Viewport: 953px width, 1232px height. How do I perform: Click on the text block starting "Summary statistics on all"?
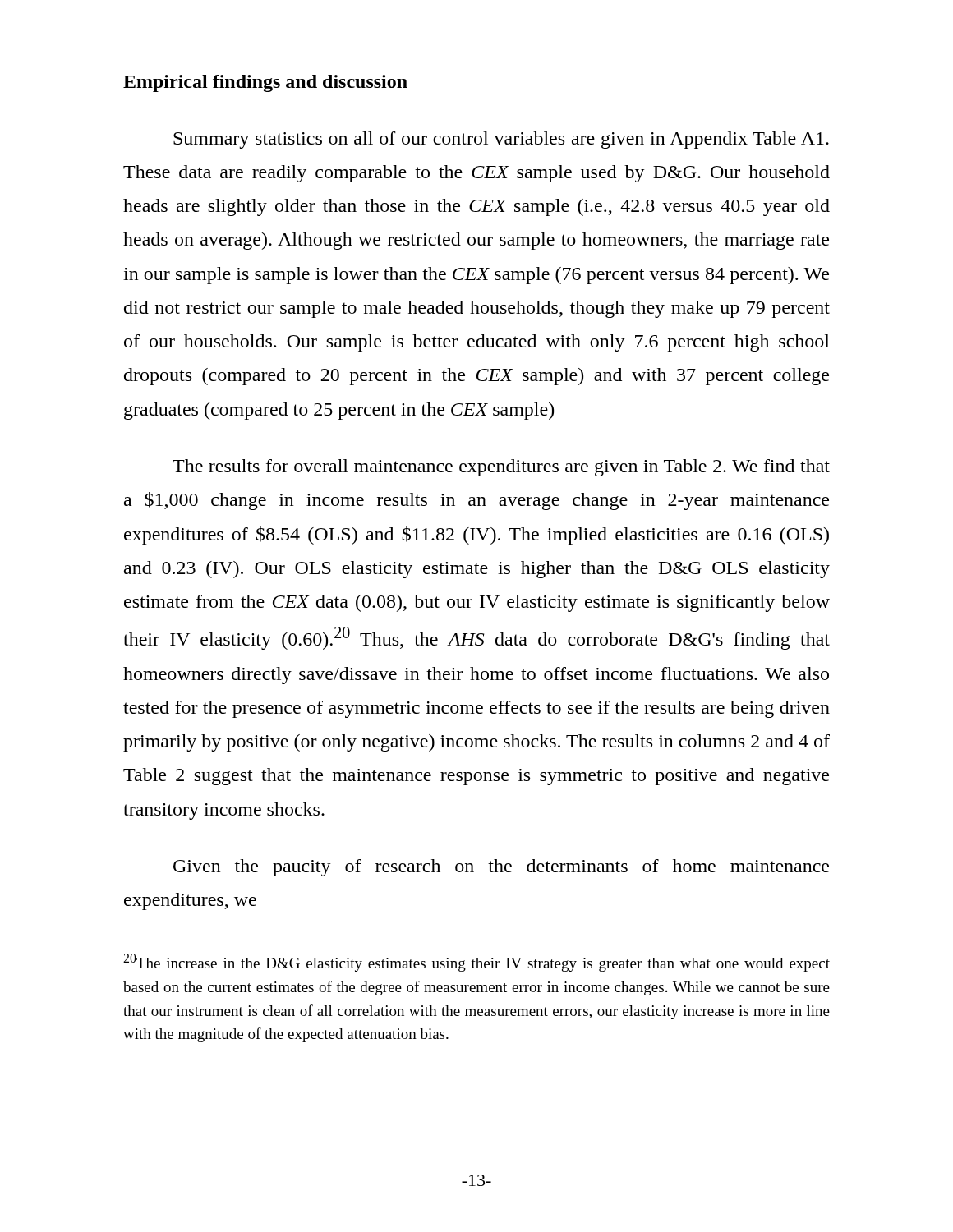[x=476, y=273]
